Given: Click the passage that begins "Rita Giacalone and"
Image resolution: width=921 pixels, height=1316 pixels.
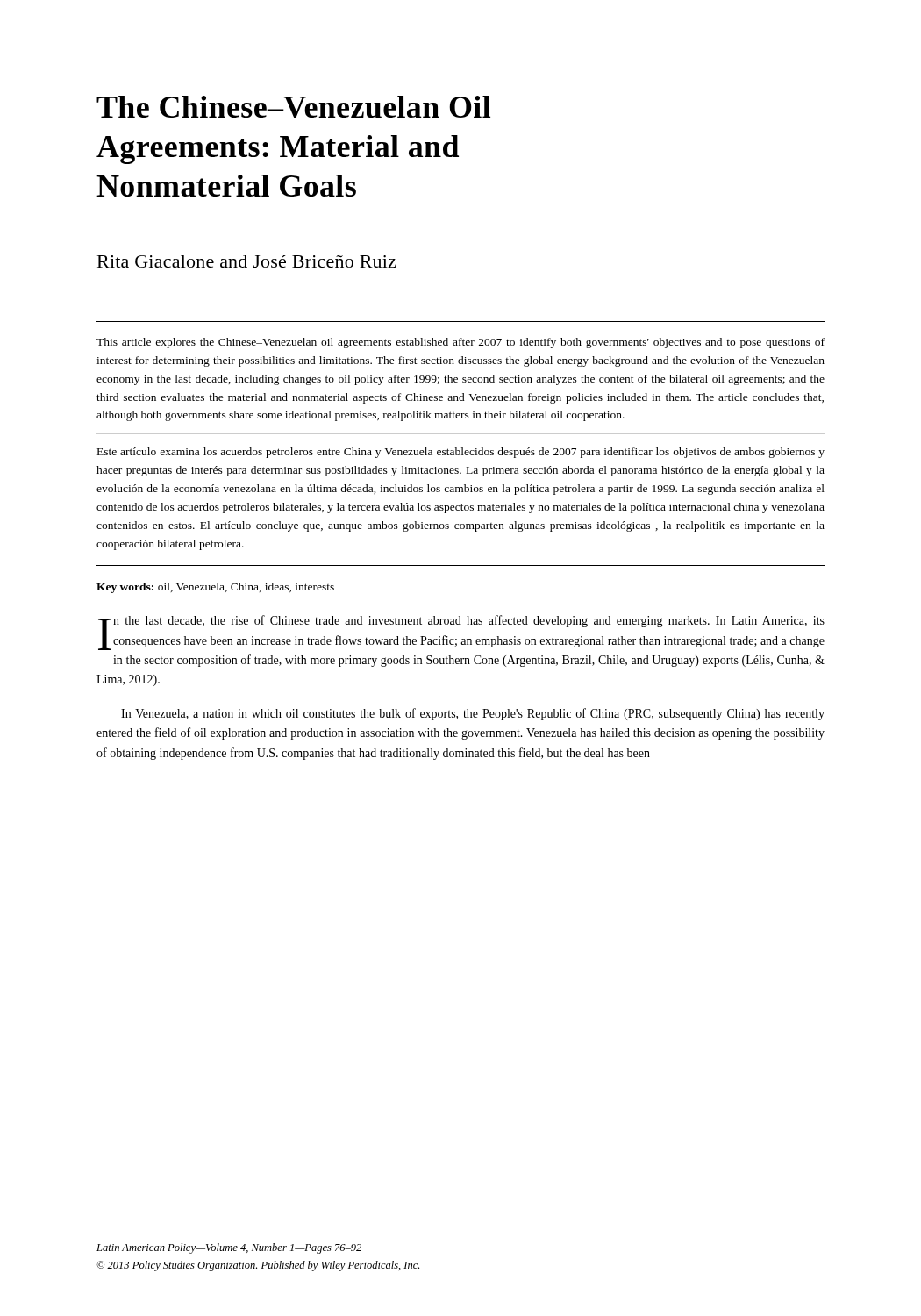Looking at the screenshot, I should pos(246,261).
